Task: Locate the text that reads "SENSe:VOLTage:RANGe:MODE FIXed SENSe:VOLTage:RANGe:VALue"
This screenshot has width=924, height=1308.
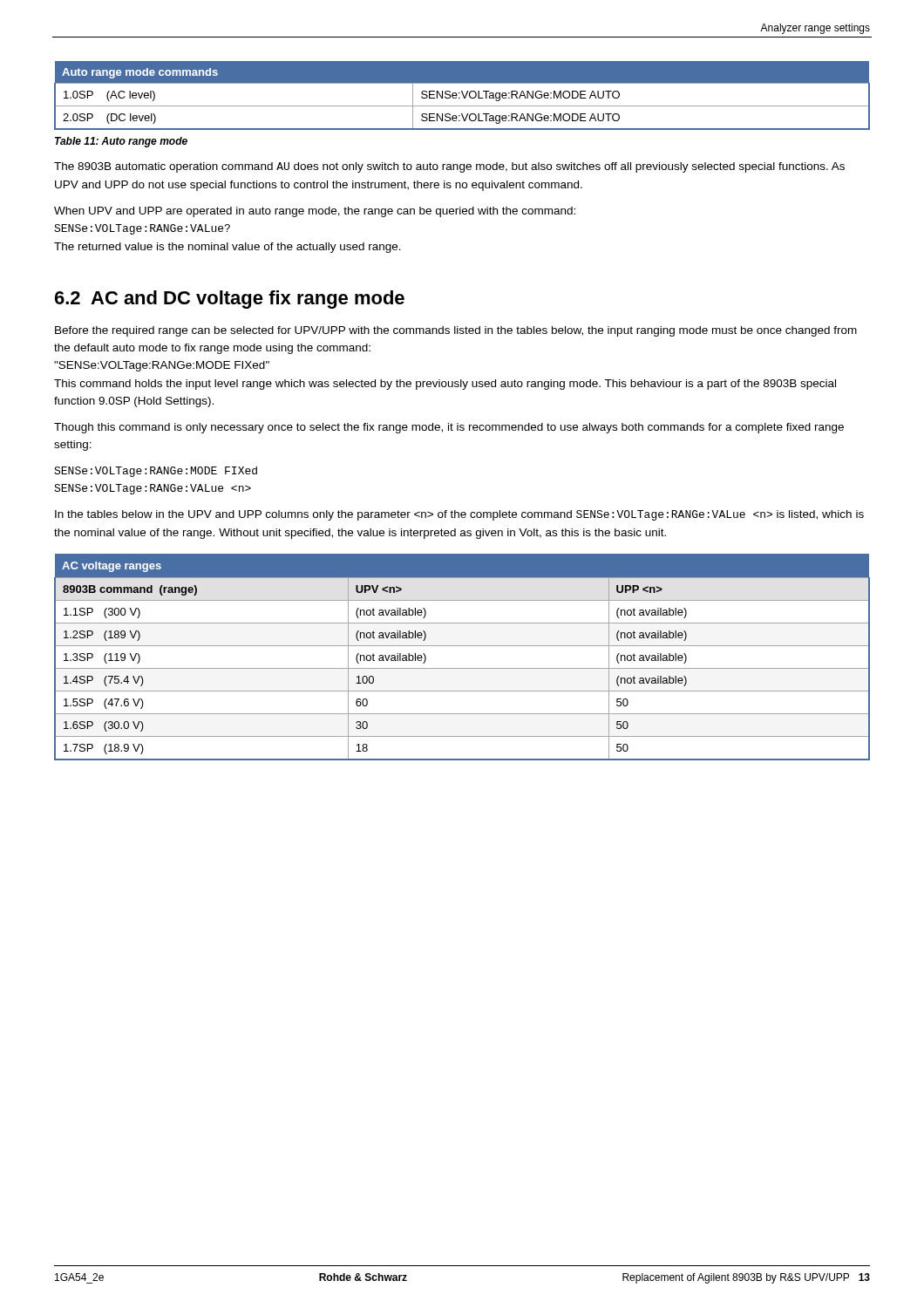Action: [x=156, y=480]
